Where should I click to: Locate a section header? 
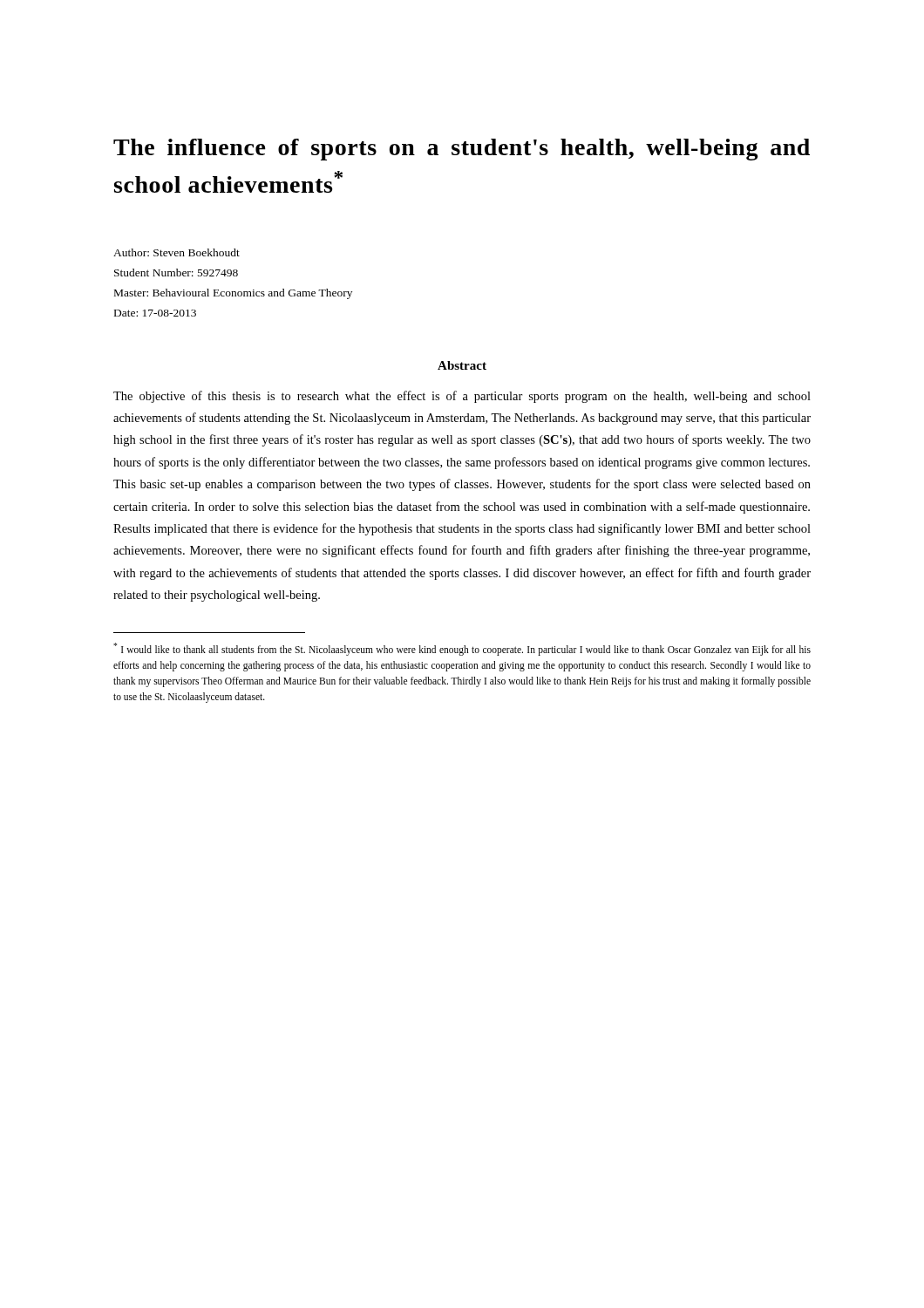462,365
